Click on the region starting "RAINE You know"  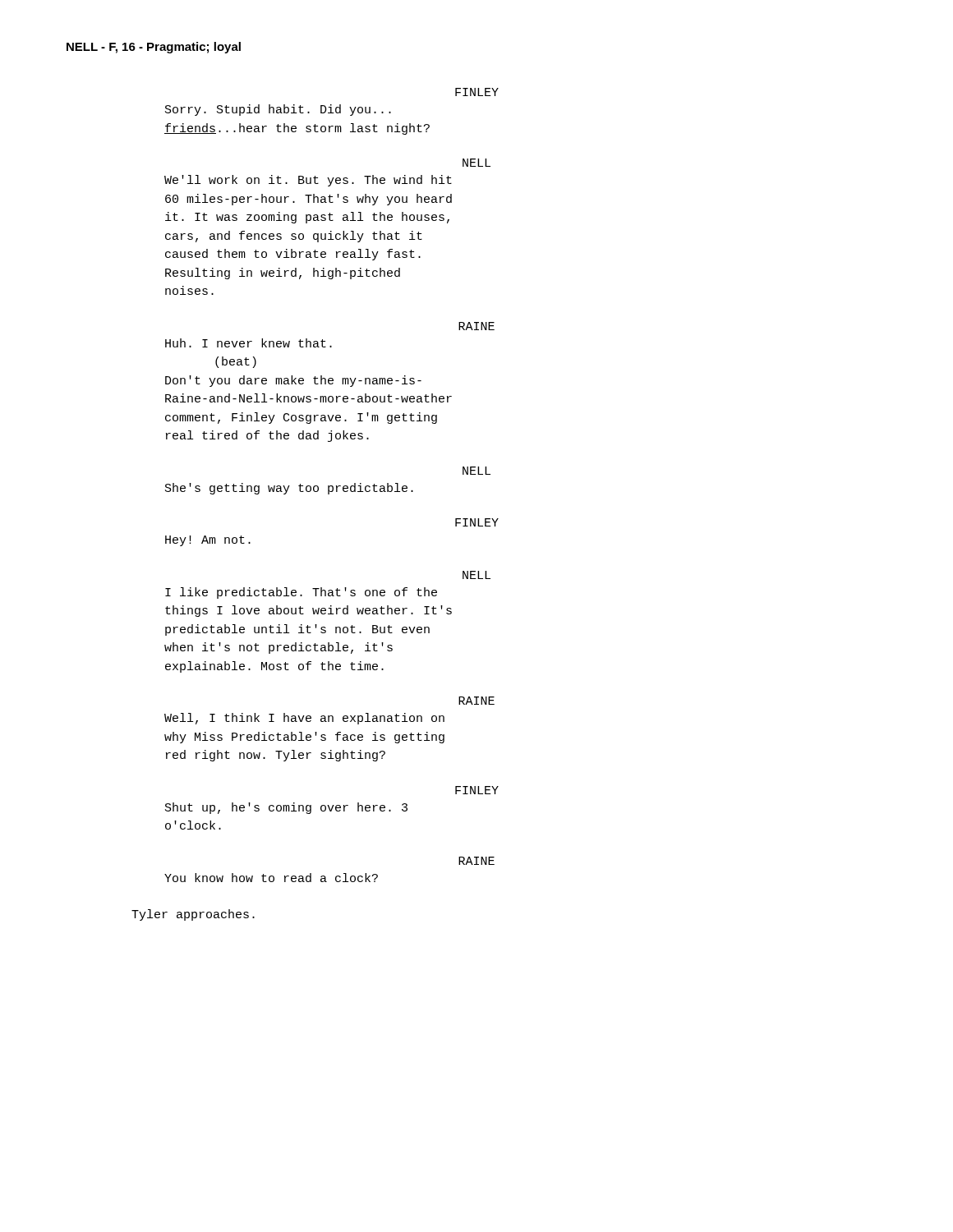point(476,872)
